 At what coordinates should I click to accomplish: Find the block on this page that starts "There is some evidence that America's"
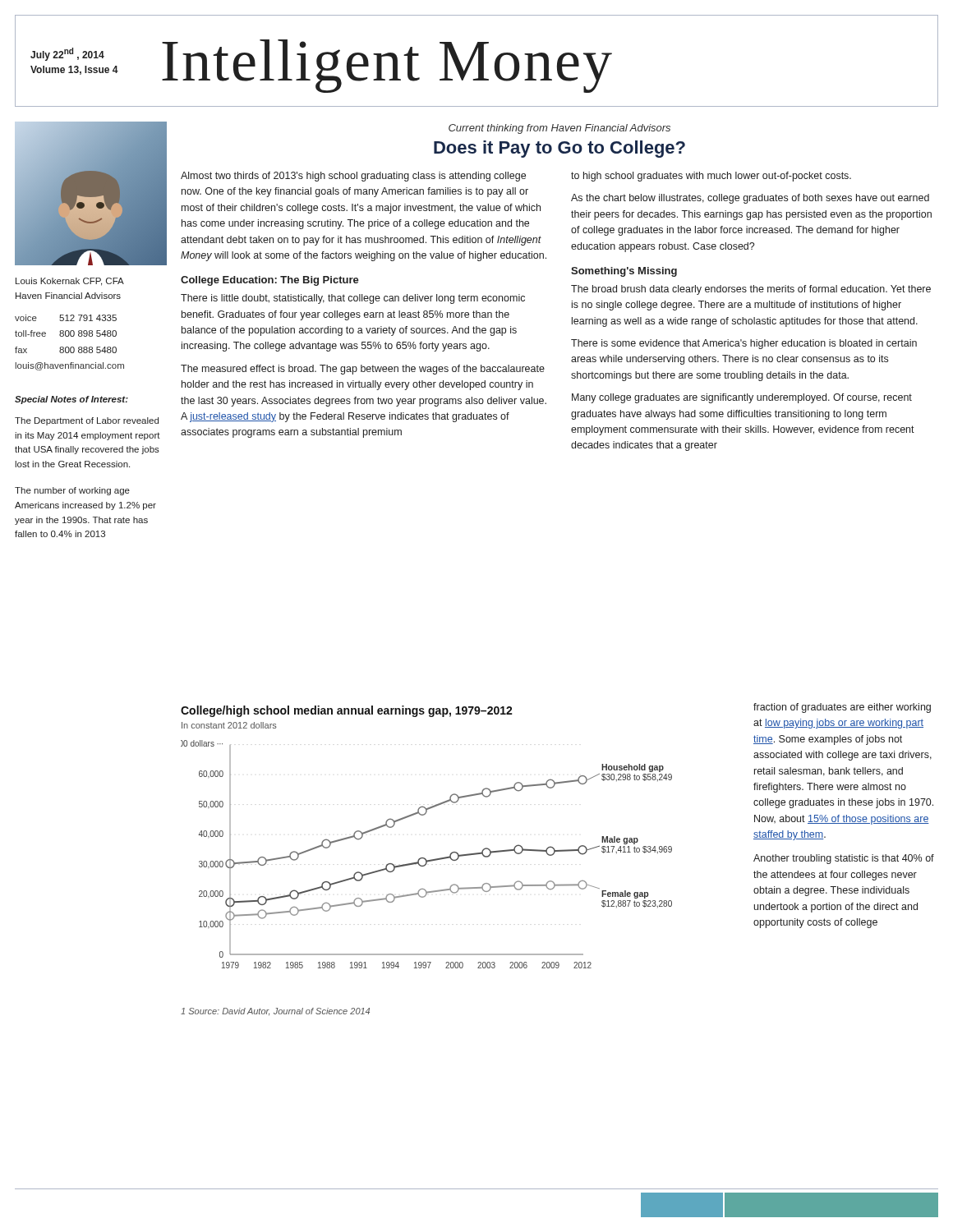pyautogui.click(x=744, y=359)
